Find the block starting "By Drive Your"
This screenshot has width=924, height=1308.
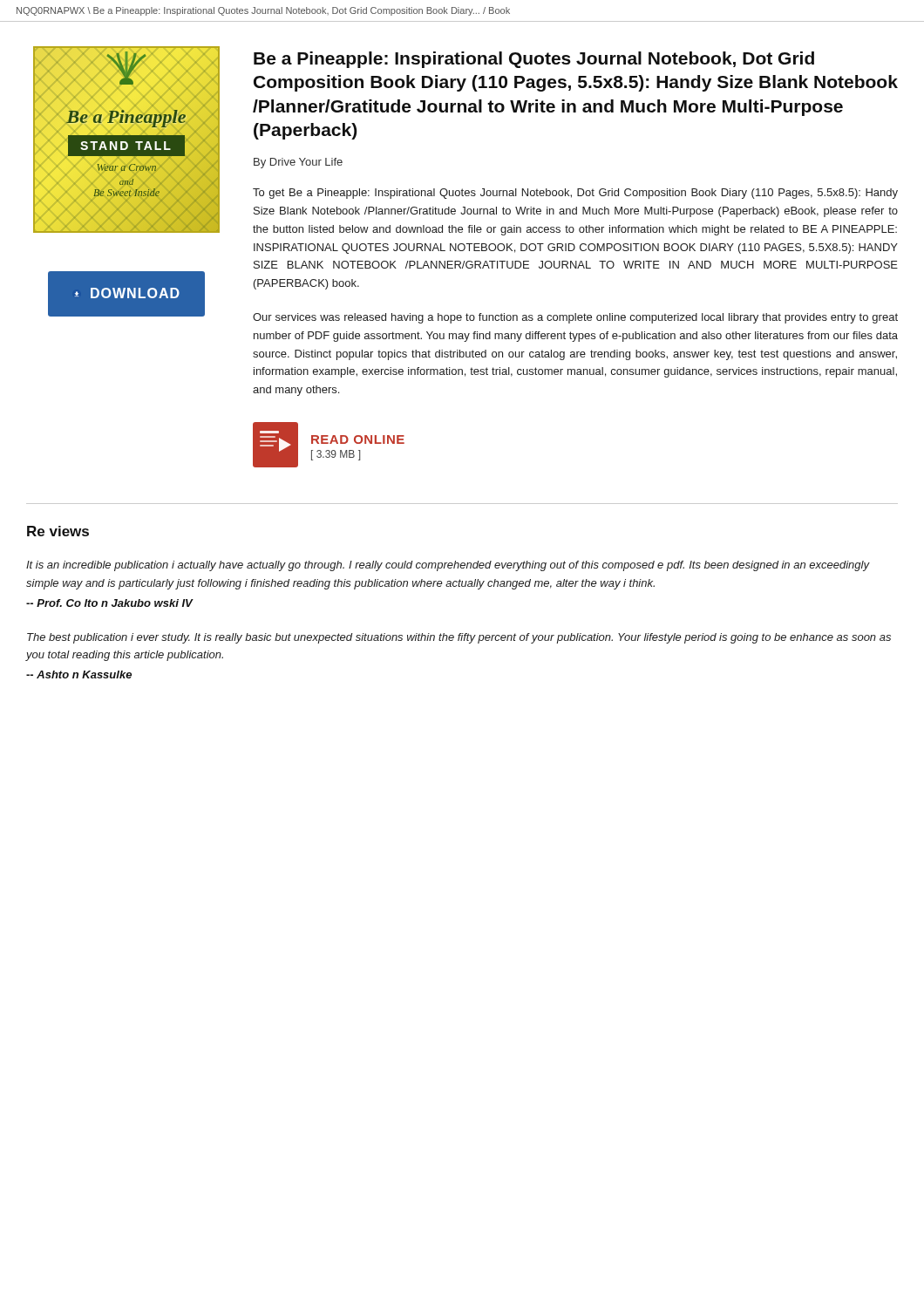click(298, 162)
